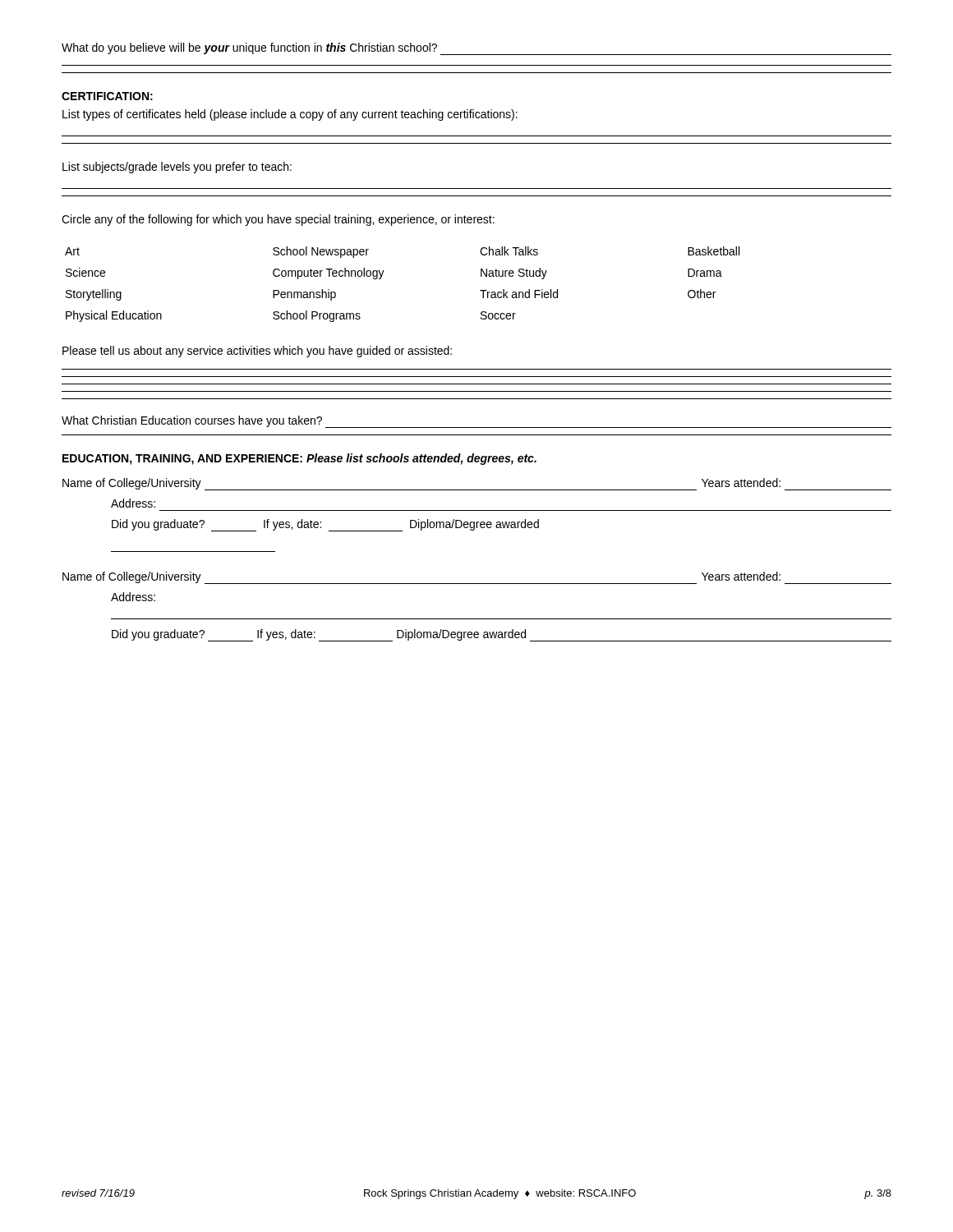Click on the table containing "Track and Field"
The image size is (953, 1232).
coord(476,283)
